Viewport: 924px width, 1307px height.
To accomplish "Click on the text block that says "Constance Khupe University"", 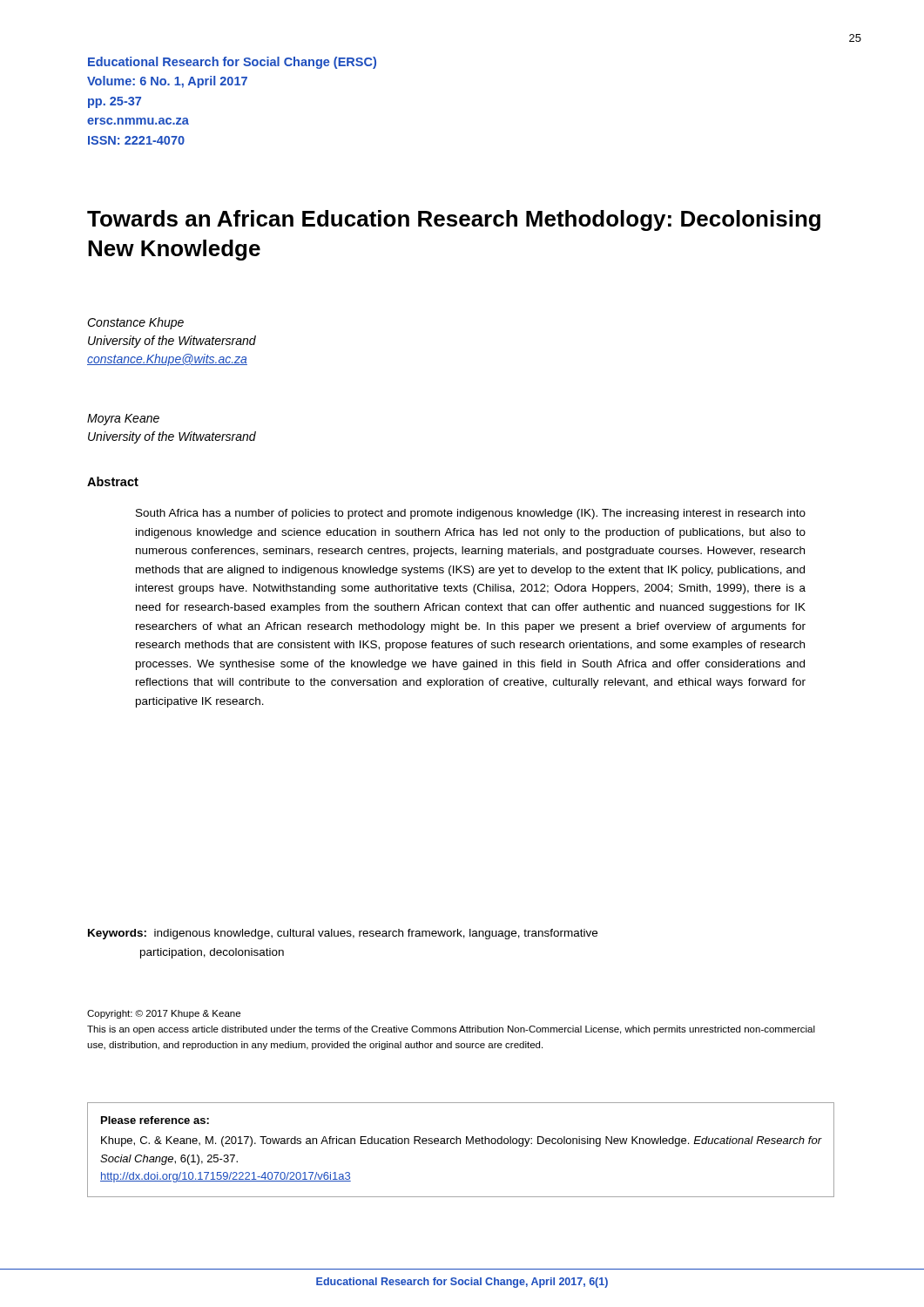I will point(261,341).
